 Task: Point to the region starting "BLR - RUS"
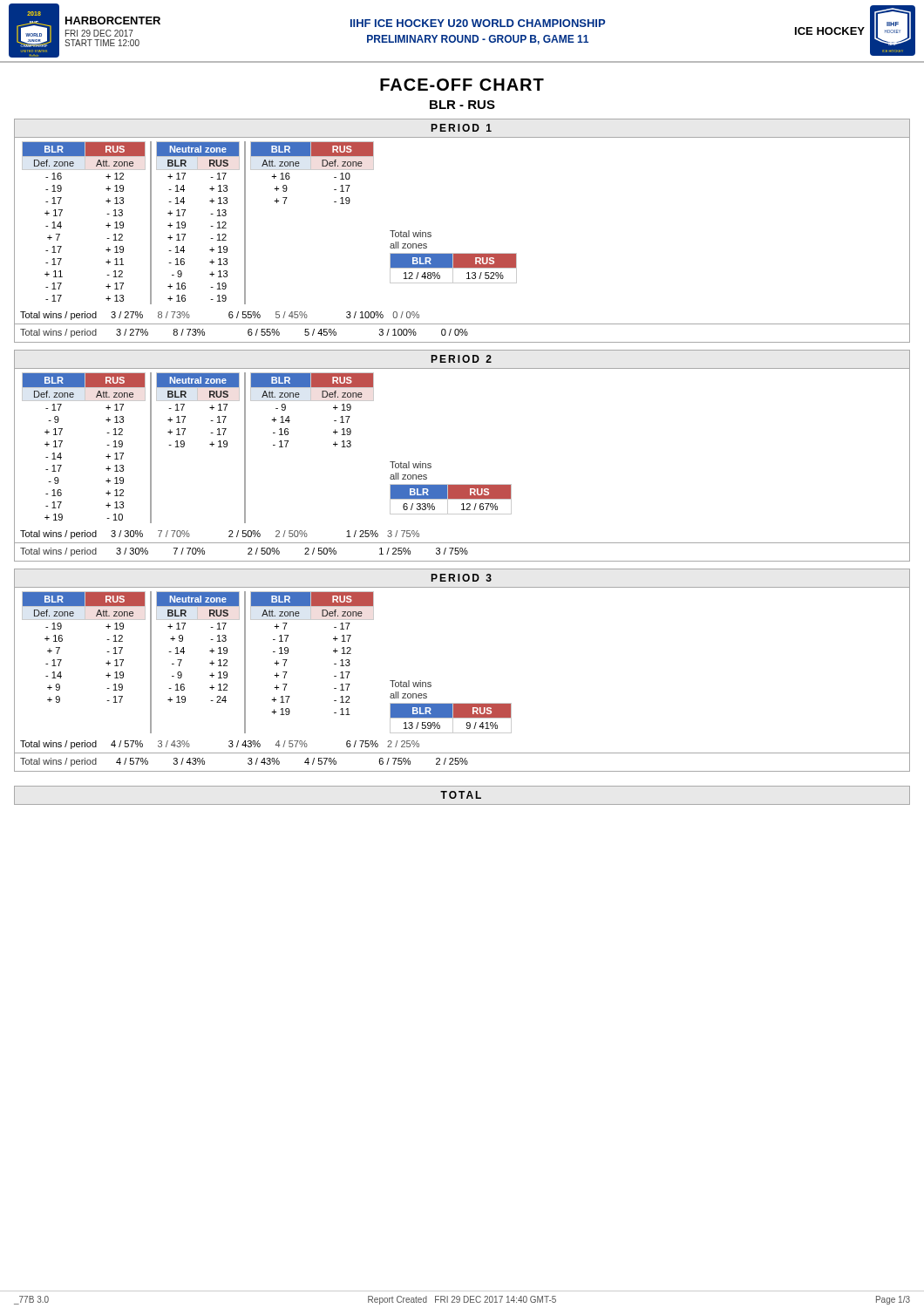[462, 104]
